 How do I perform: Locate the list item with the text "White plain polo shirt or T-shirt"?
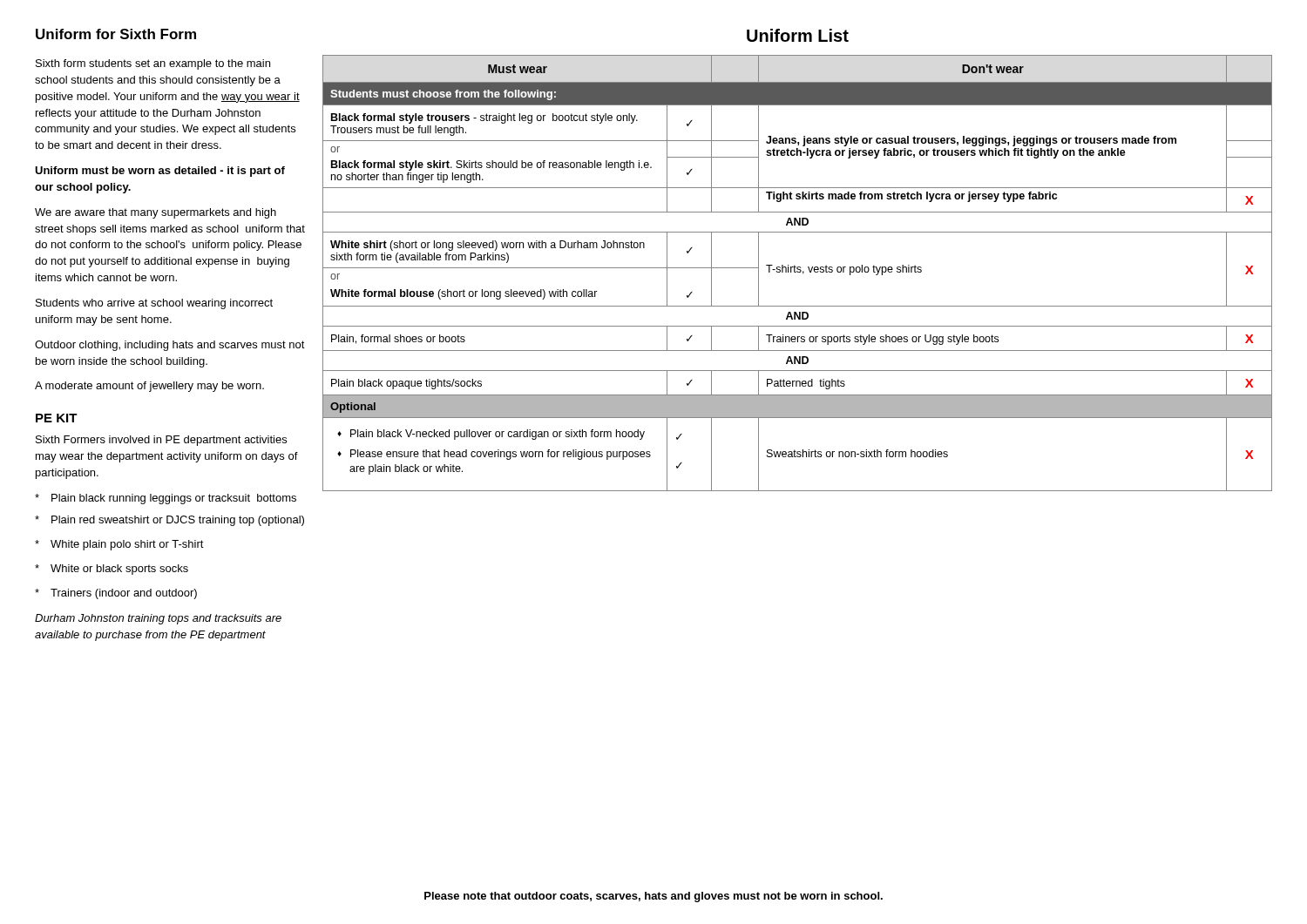pos(170,544)
